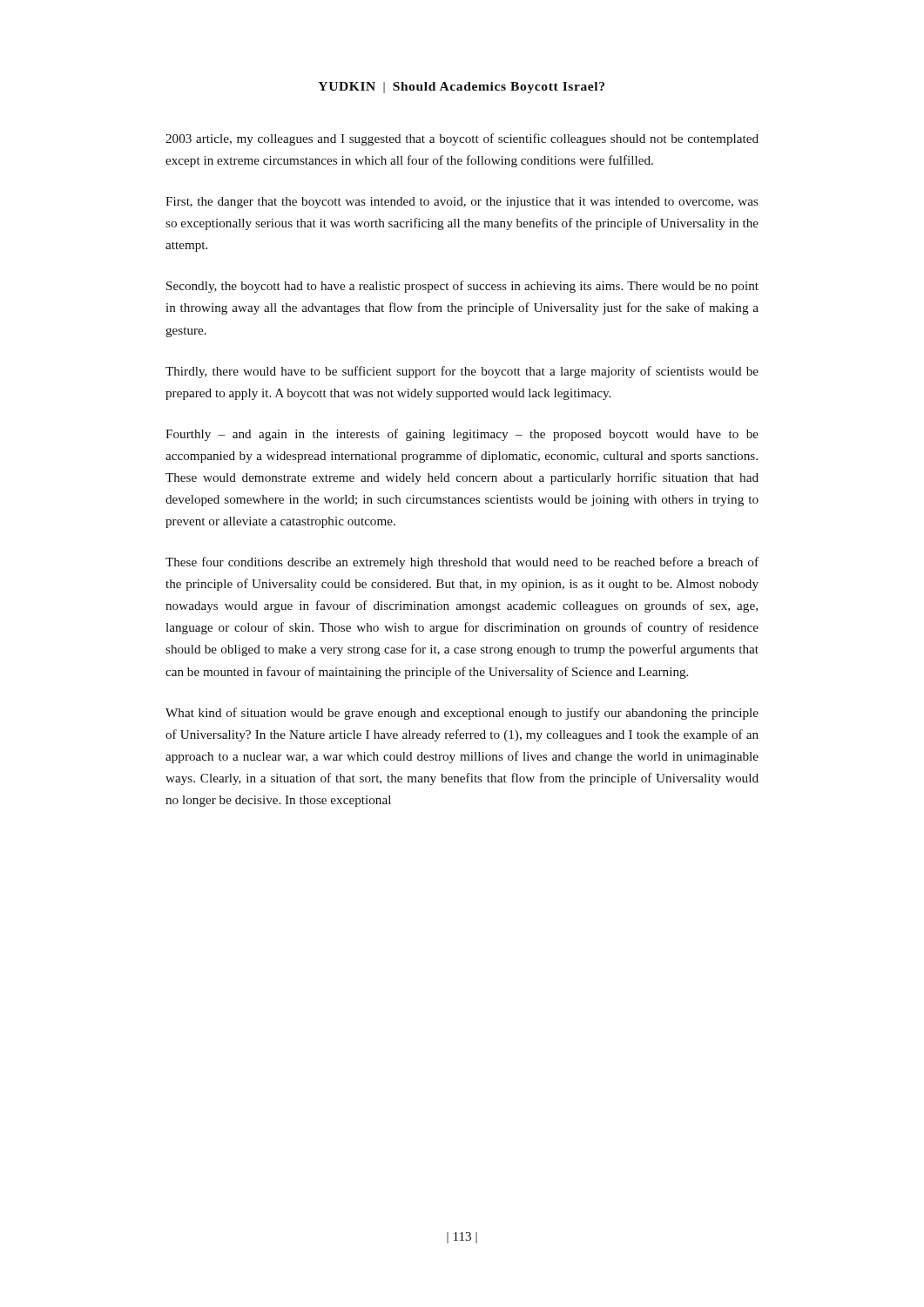Point to the element starting "What kind of situation"
Viewport: 924px width, 1307px height.
(462, 756)
